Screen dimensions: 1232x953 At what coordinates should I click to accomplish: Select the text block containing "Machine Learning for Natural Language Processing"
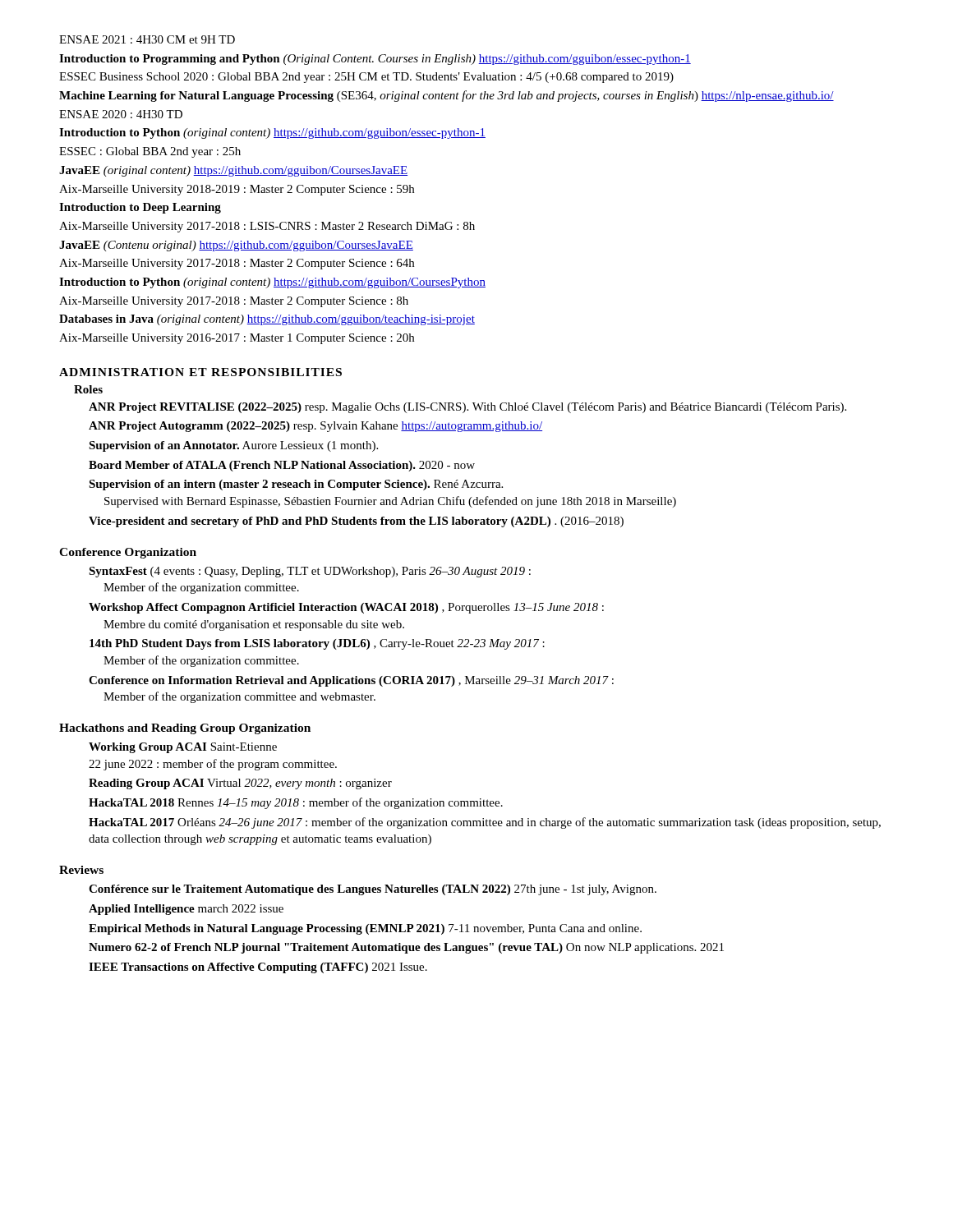(446, 95)
